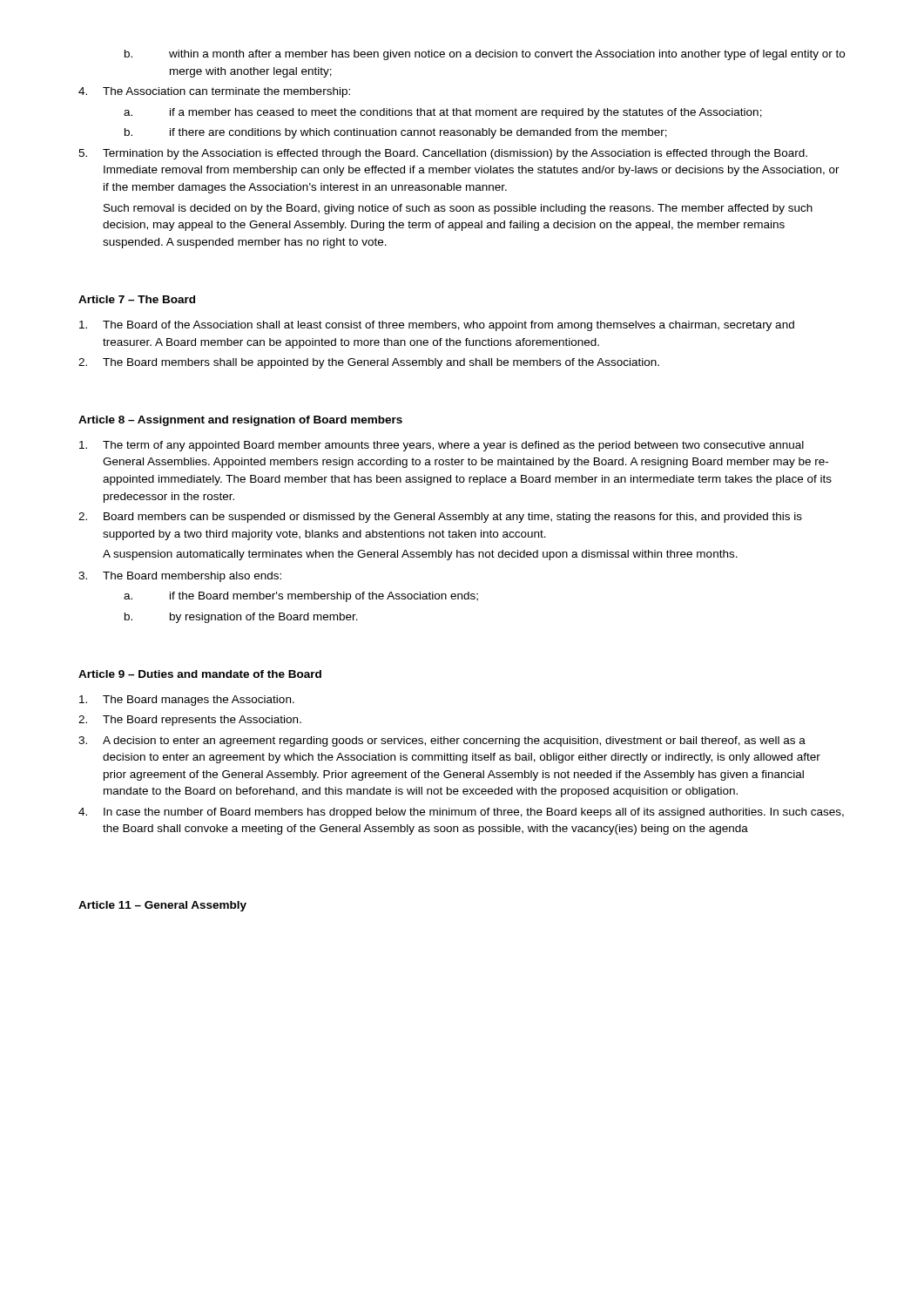This screenshot has width=924, height=1307.
Task: Locate the element starting "3. The Board"
Action: click(180, 577)
